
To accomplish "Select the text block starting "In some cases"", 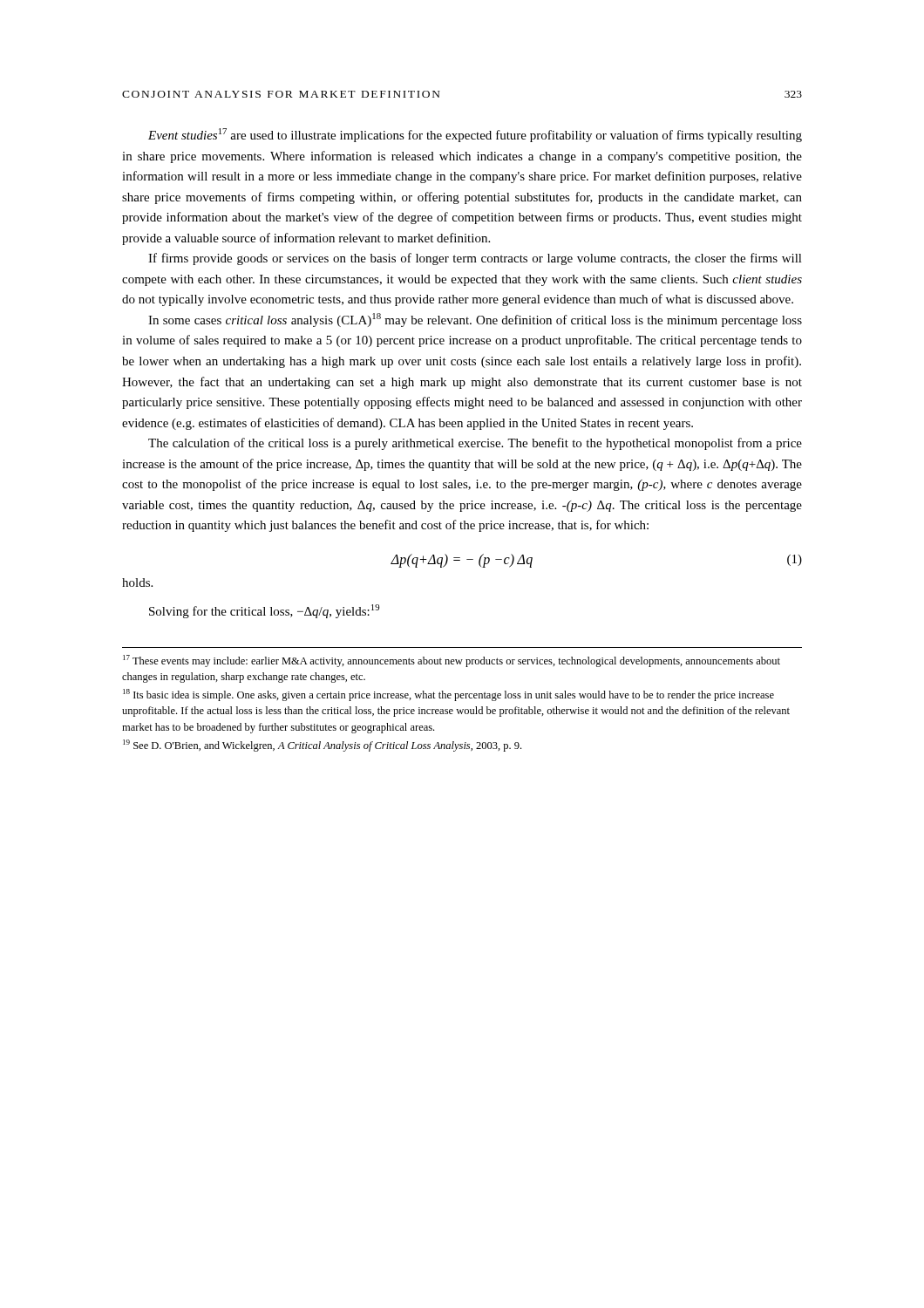I will coord(462,370).
